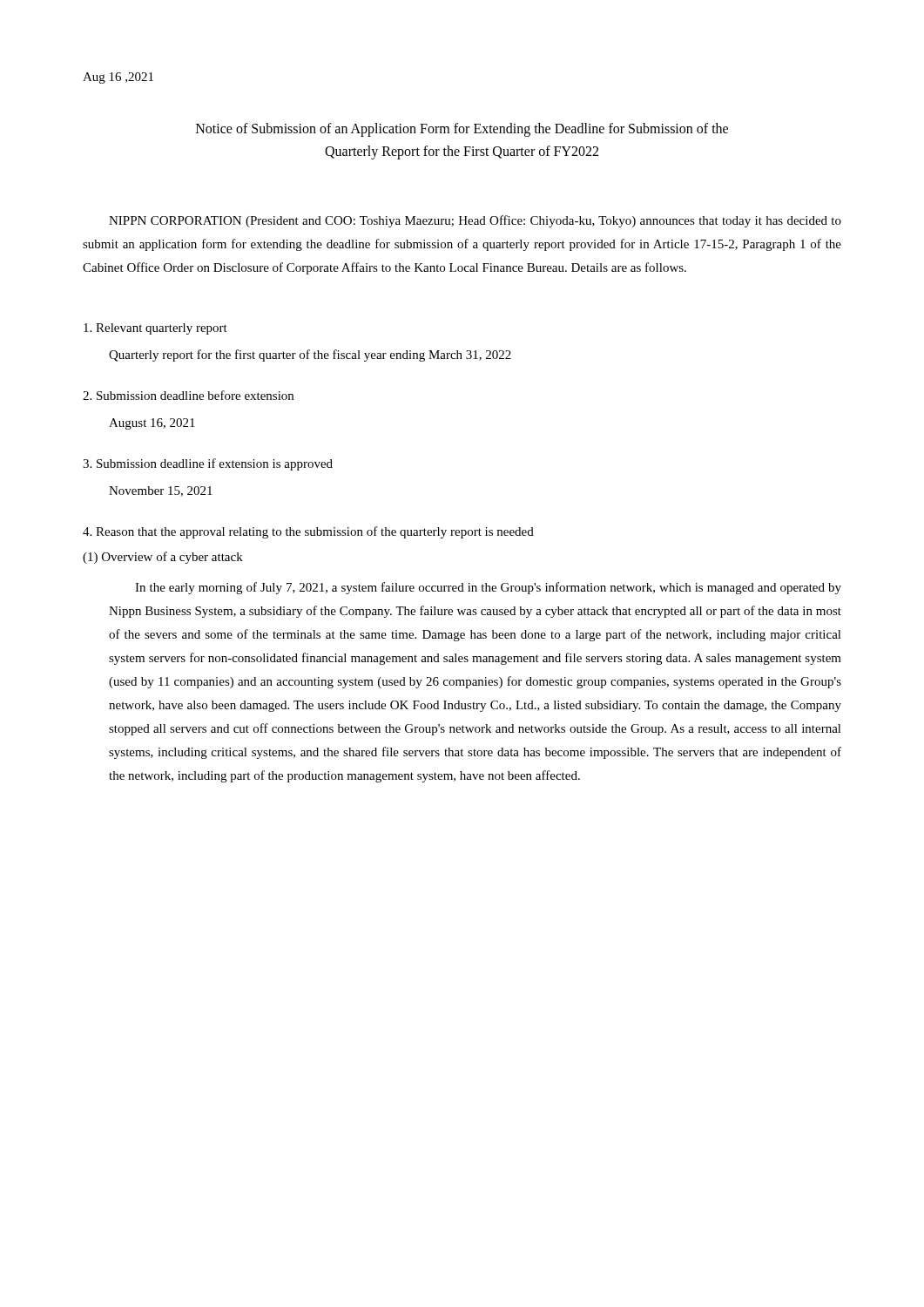Where does it say "(1) Overview of a cyber attack"?

163,557
